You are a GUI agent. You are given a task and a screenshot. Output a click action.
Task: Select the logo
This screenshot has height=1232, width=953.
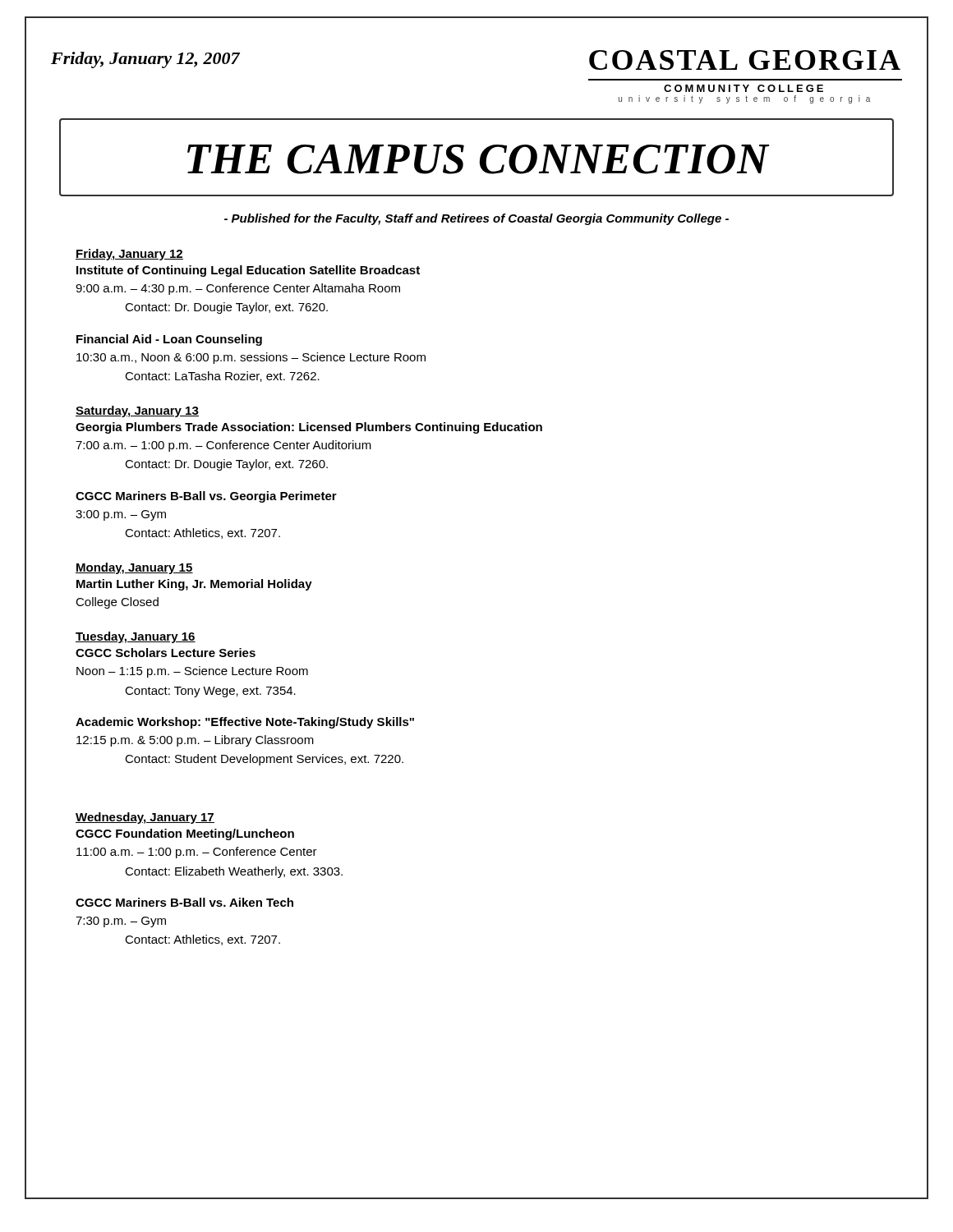pos(745,73)
